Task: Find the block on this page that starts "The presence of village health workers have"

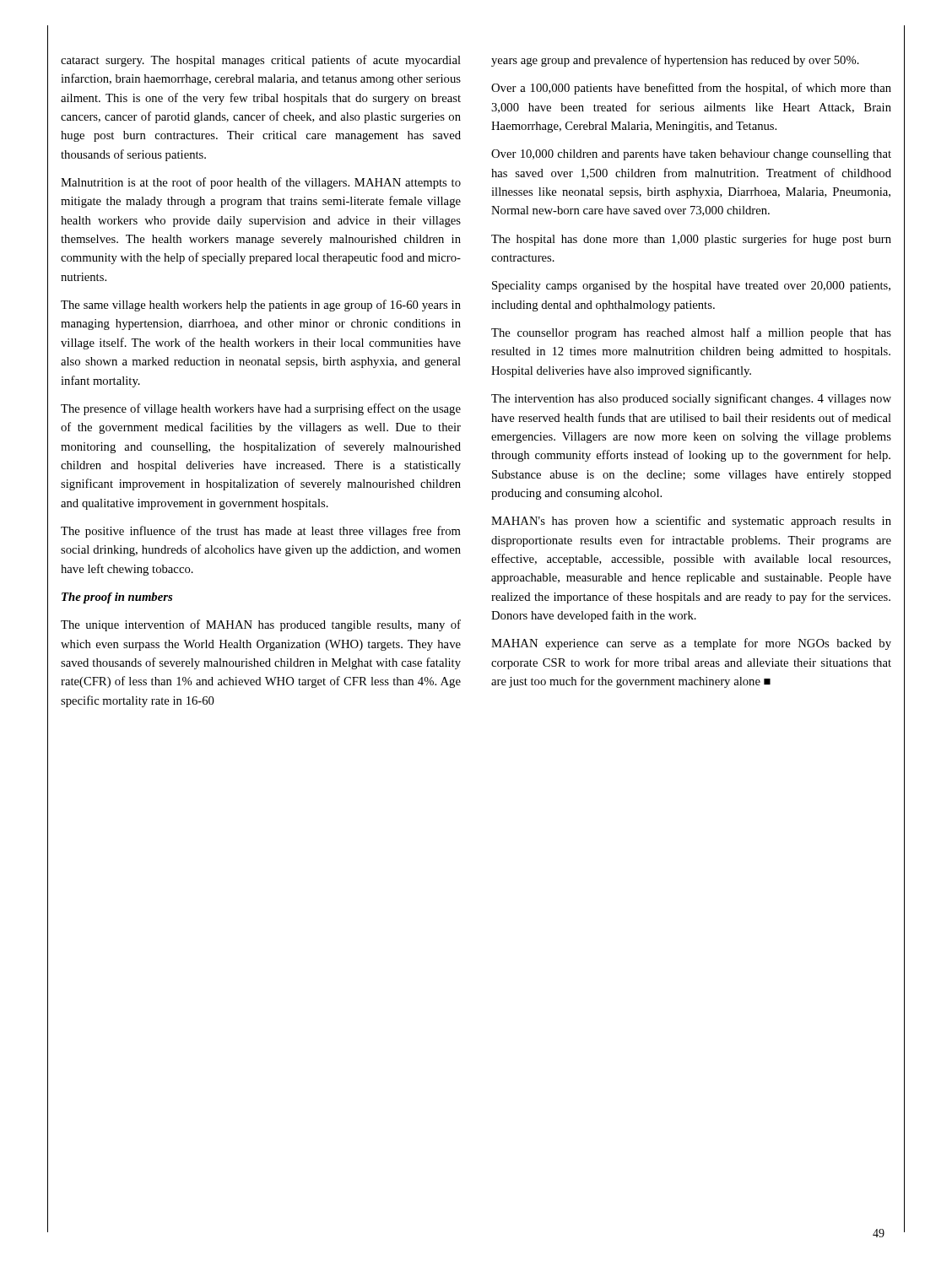Action: 261,456
